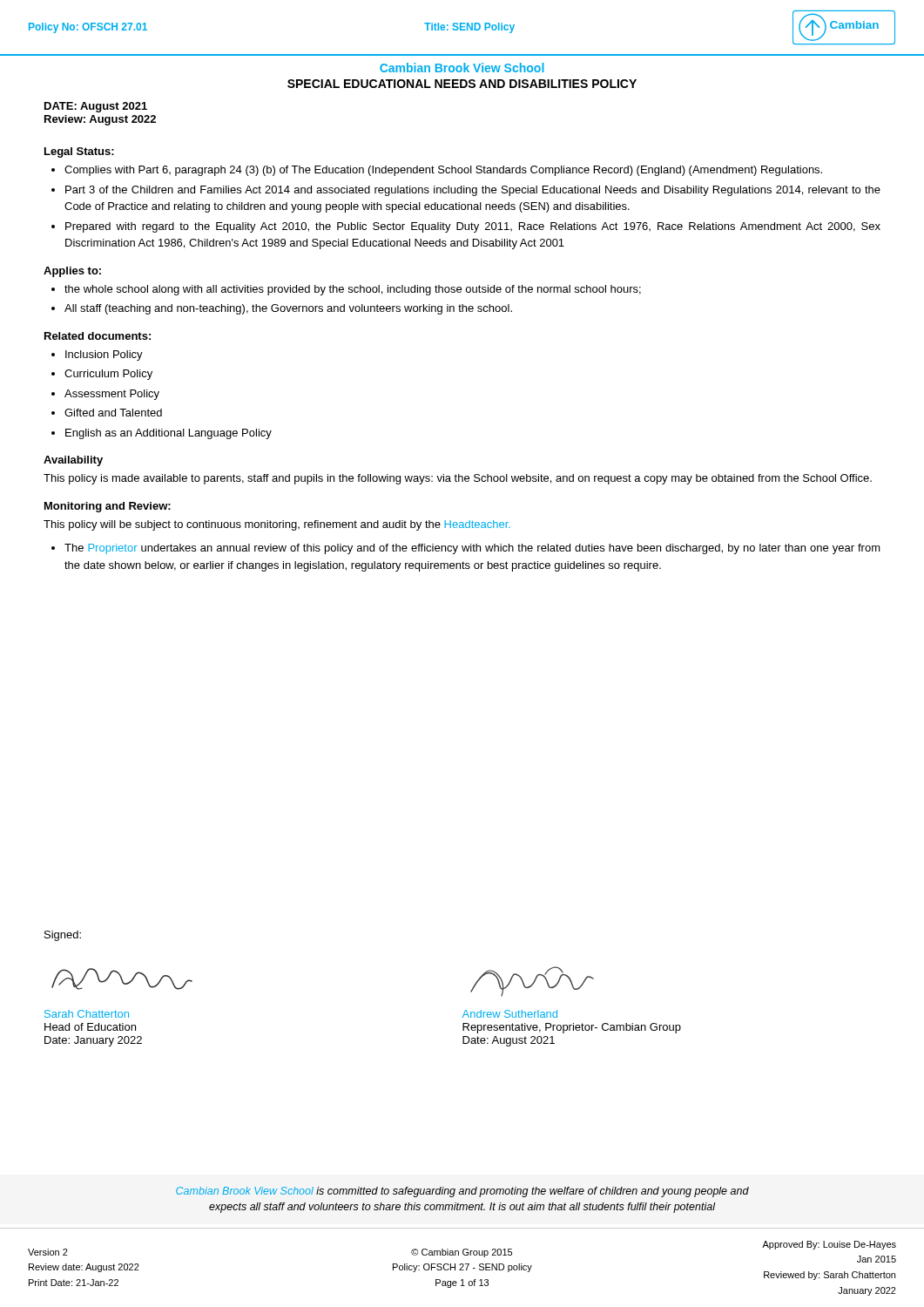Find the block on this page that starts "Part 3 of the Children and"
This screenshot has height=1307, width=924.
click(472, 198)
